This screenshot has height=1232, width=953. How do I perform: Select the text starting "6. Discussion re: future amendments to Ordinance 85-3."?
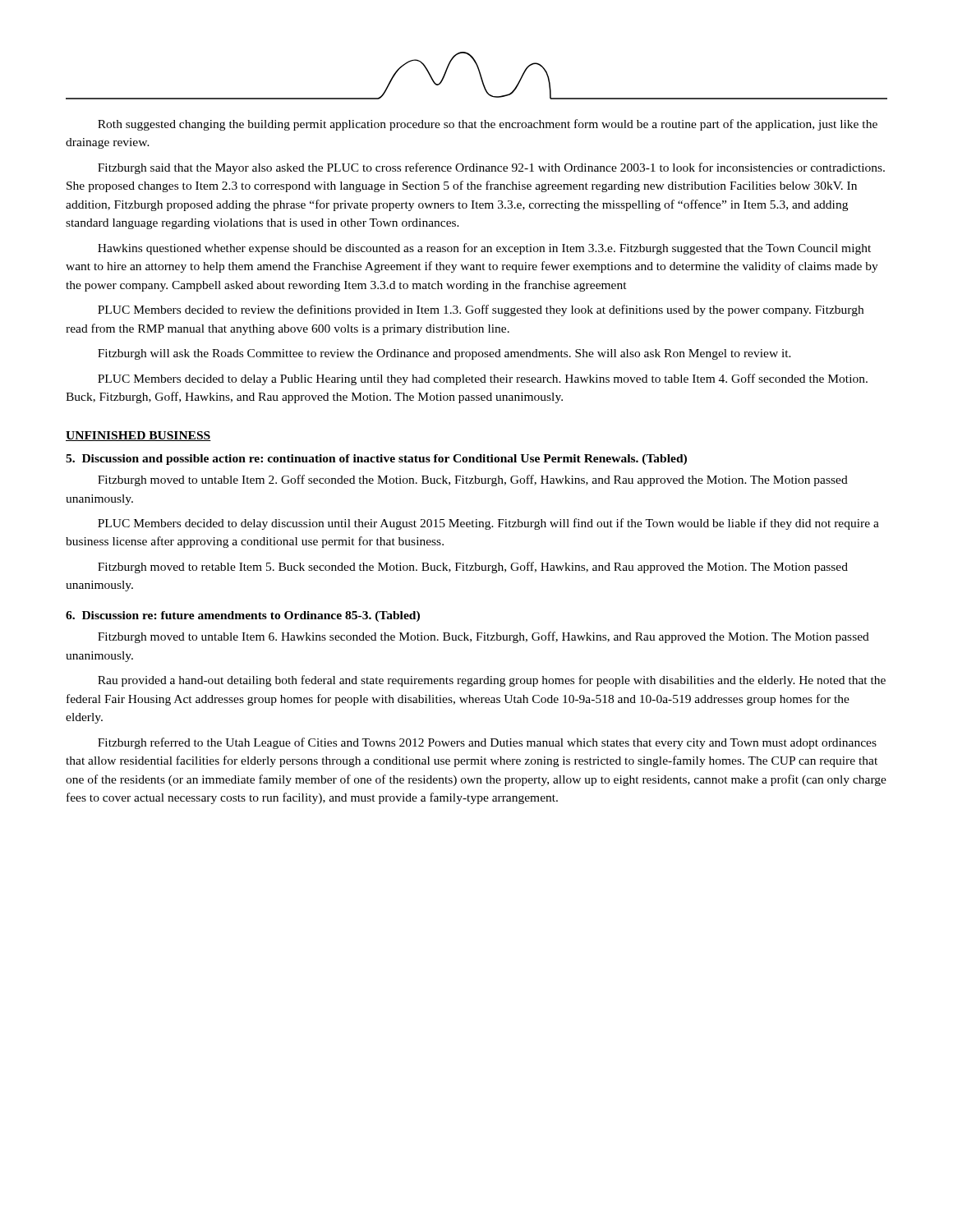[x=243, y=616]
